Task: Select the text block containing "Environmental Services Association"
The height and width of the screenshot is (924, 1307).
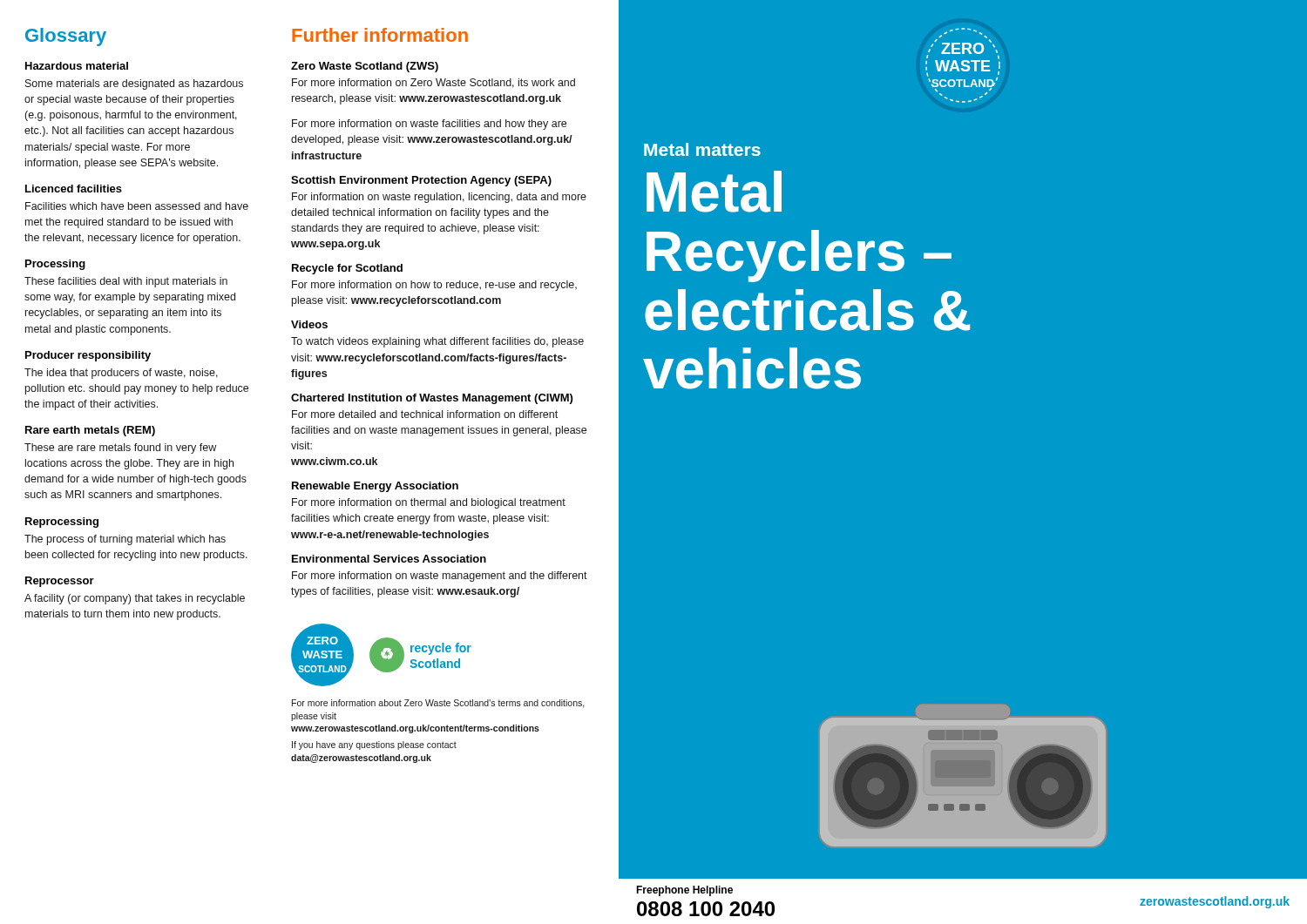Action: 444,575
